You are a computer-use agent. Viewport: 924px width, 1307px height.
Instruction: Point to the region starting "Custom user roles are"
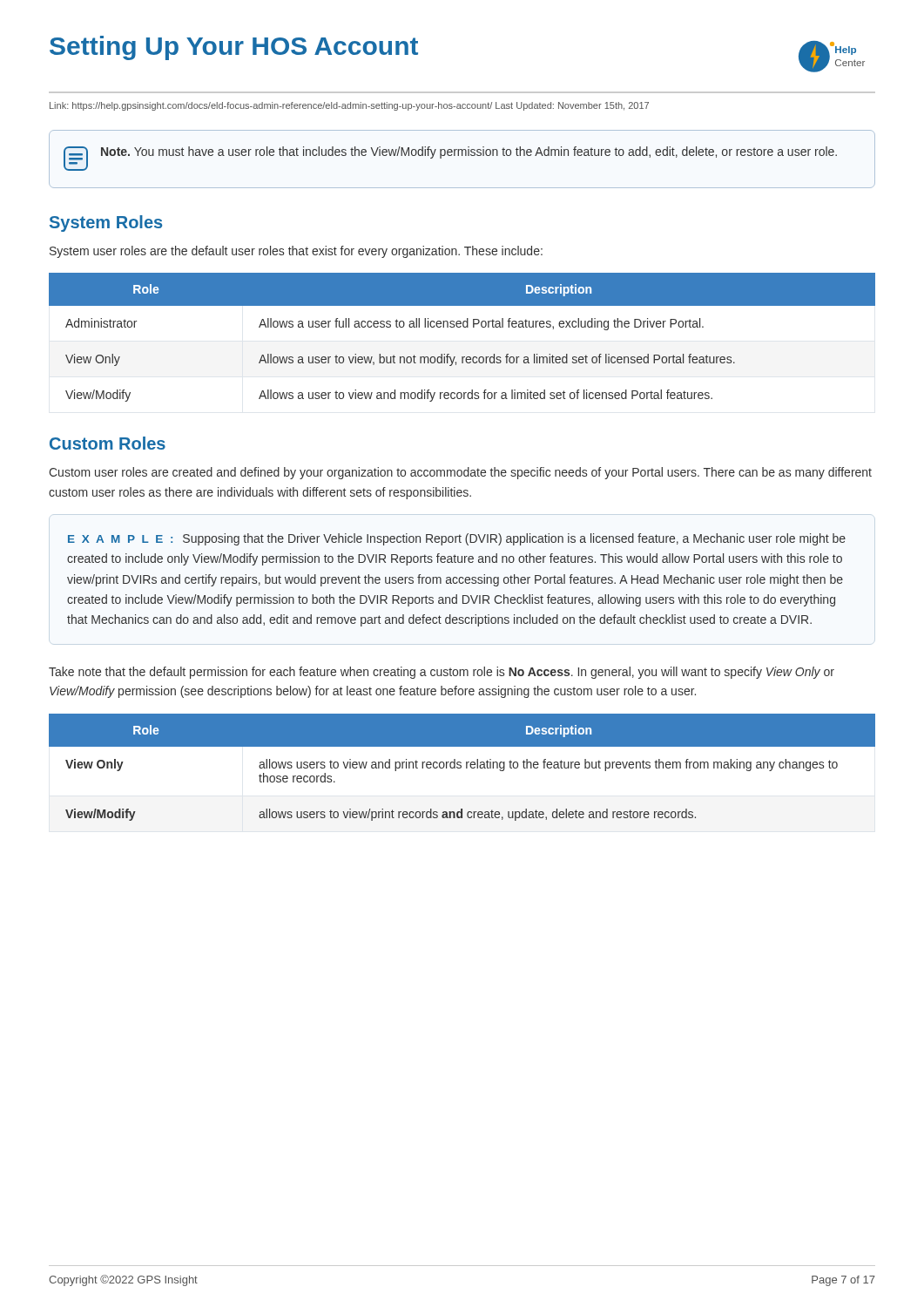tap(460, 482)
